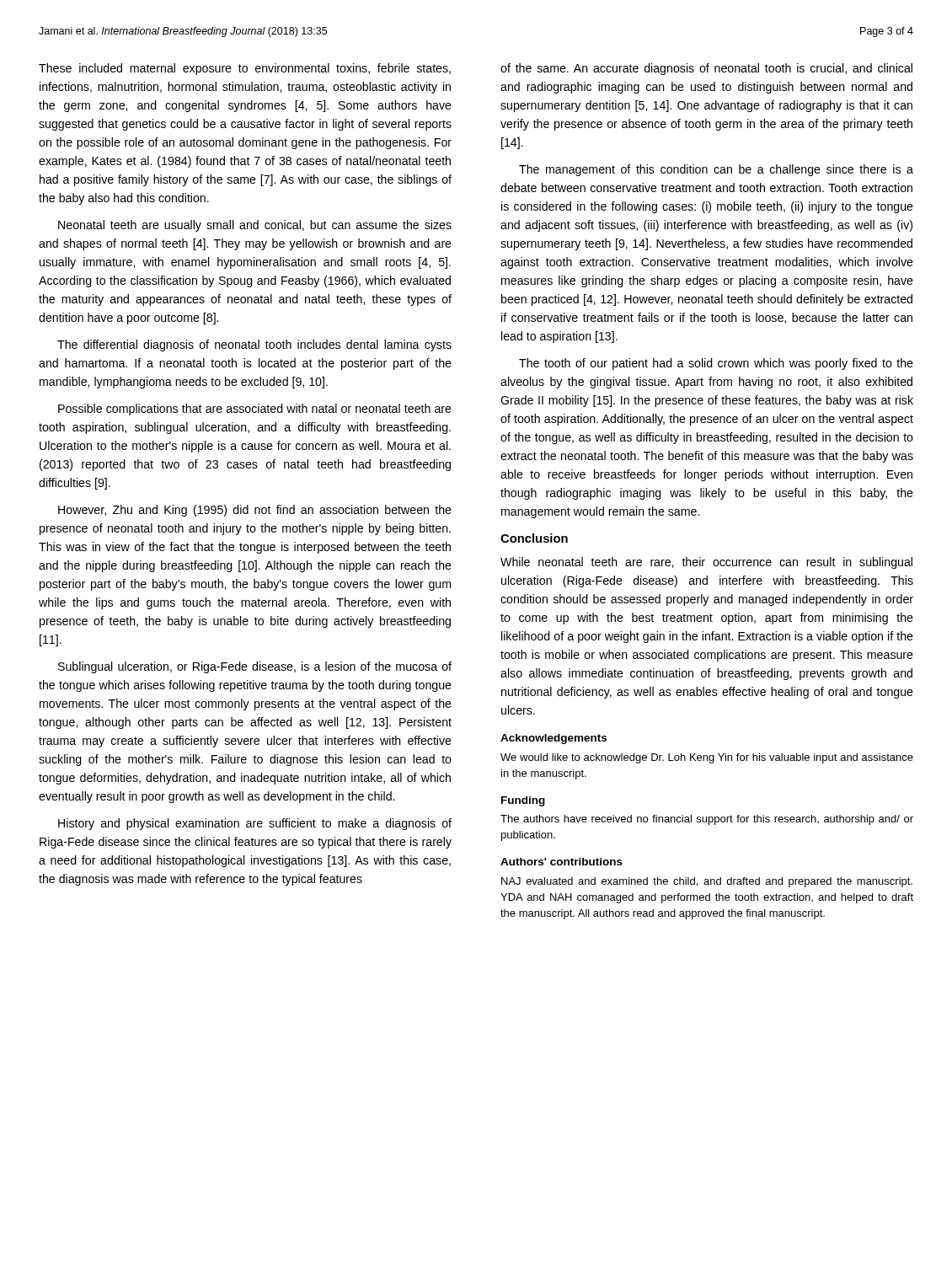
Task: Locate the text block containing "Possible complications that are"
Action: coord(245,446)
